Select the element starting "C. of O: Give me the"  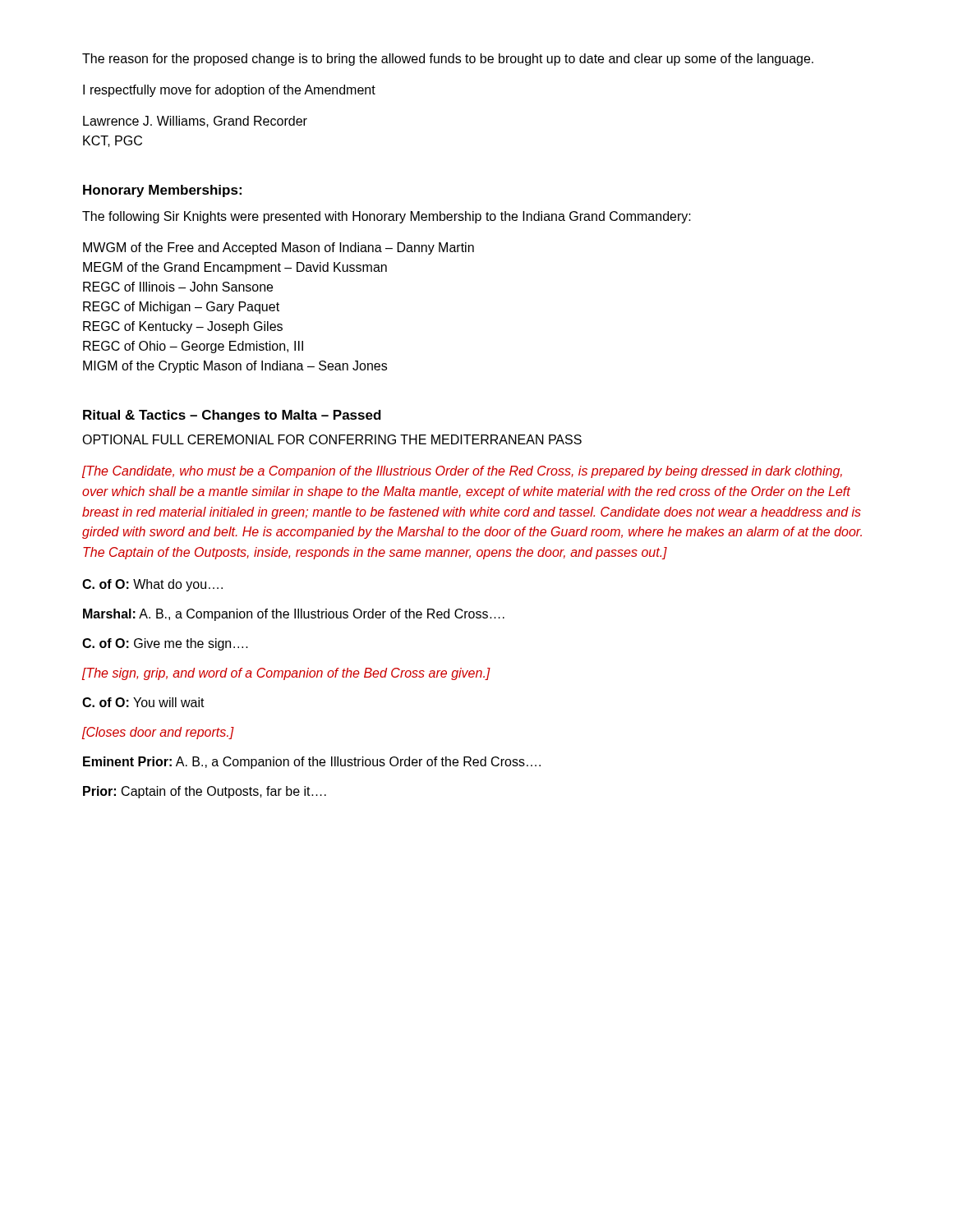165,644
